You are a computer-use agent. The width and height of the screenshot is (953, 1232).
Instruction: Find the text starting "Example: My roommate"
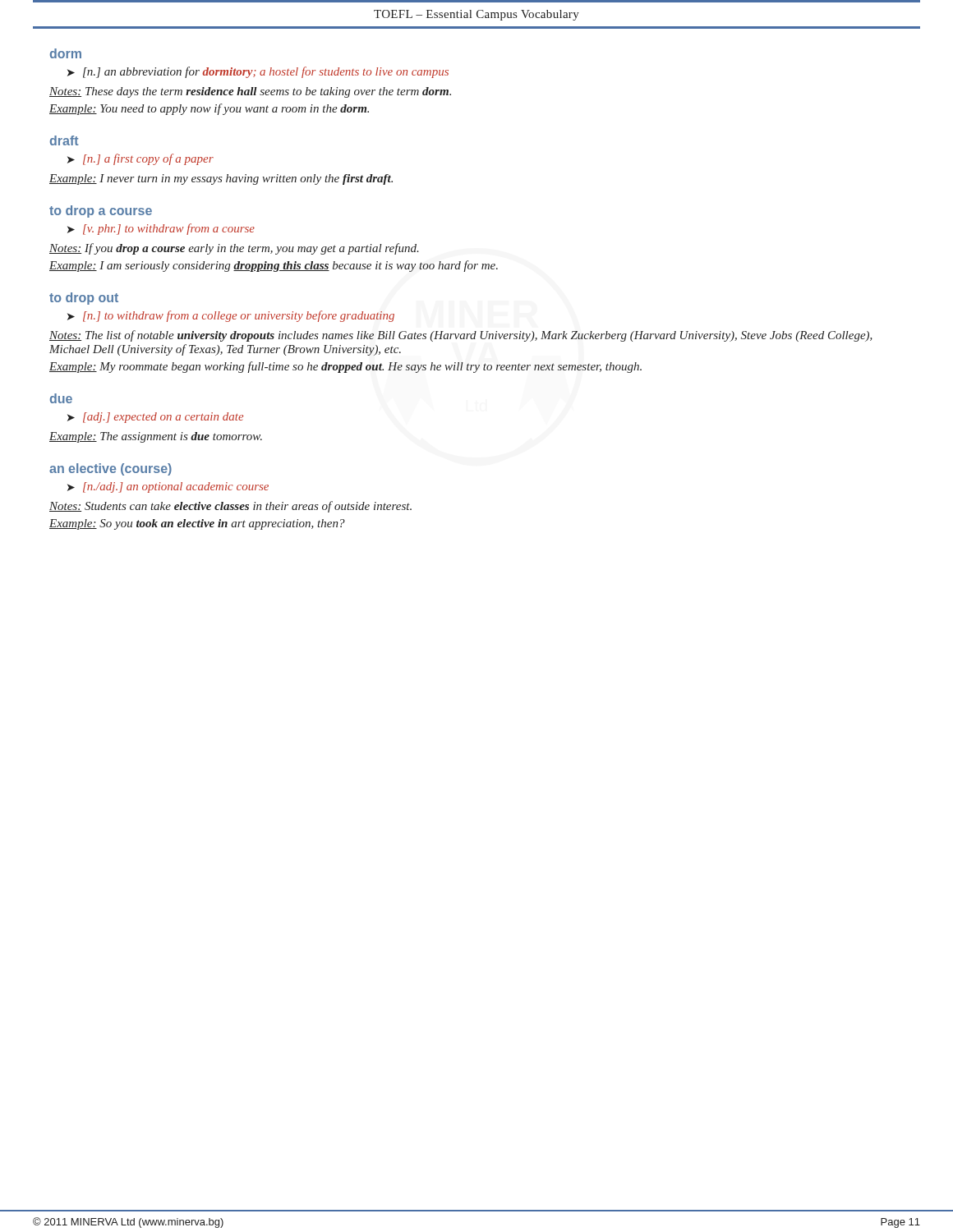346,366
